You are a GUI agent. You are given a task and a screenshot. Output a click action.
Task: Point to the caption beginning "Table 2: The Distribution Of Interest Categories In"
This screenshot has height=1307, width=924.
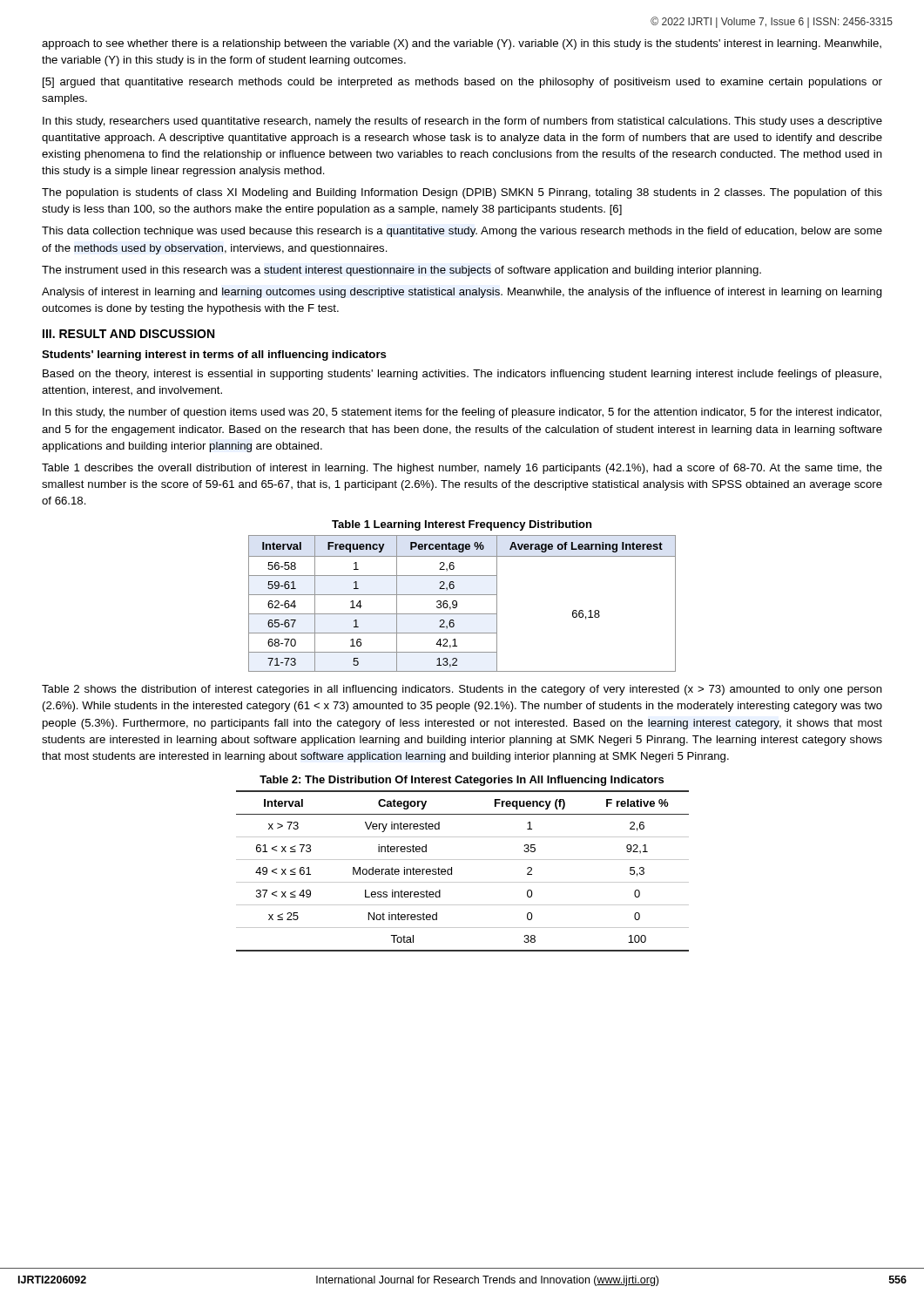[x=462, y=779]
